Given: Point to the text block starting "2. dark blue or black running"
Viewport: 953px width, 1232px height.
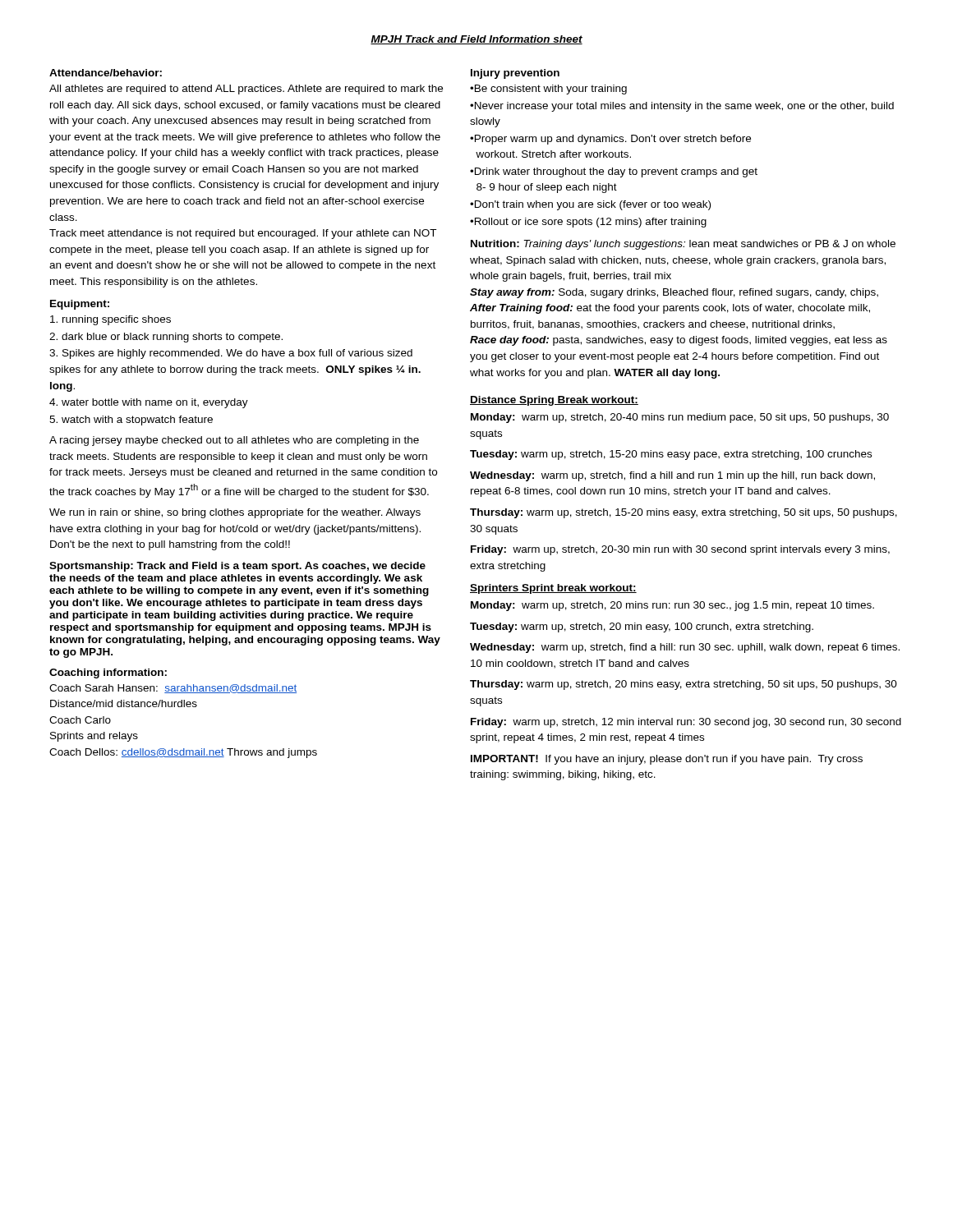Looking at the screenshot, I should 166,336.
